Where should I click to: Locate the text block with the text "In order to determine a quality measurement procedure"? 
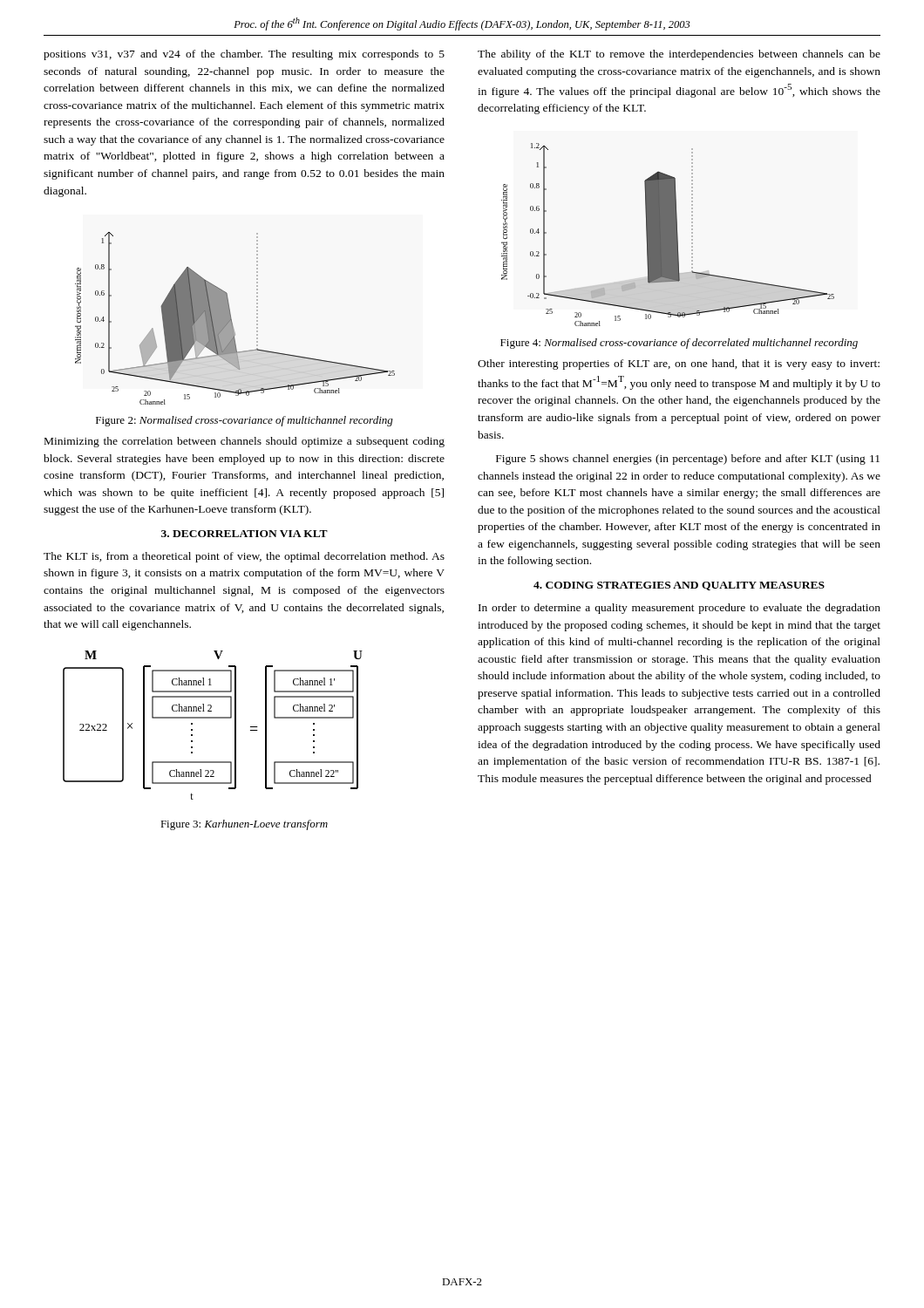click(679, 693)
